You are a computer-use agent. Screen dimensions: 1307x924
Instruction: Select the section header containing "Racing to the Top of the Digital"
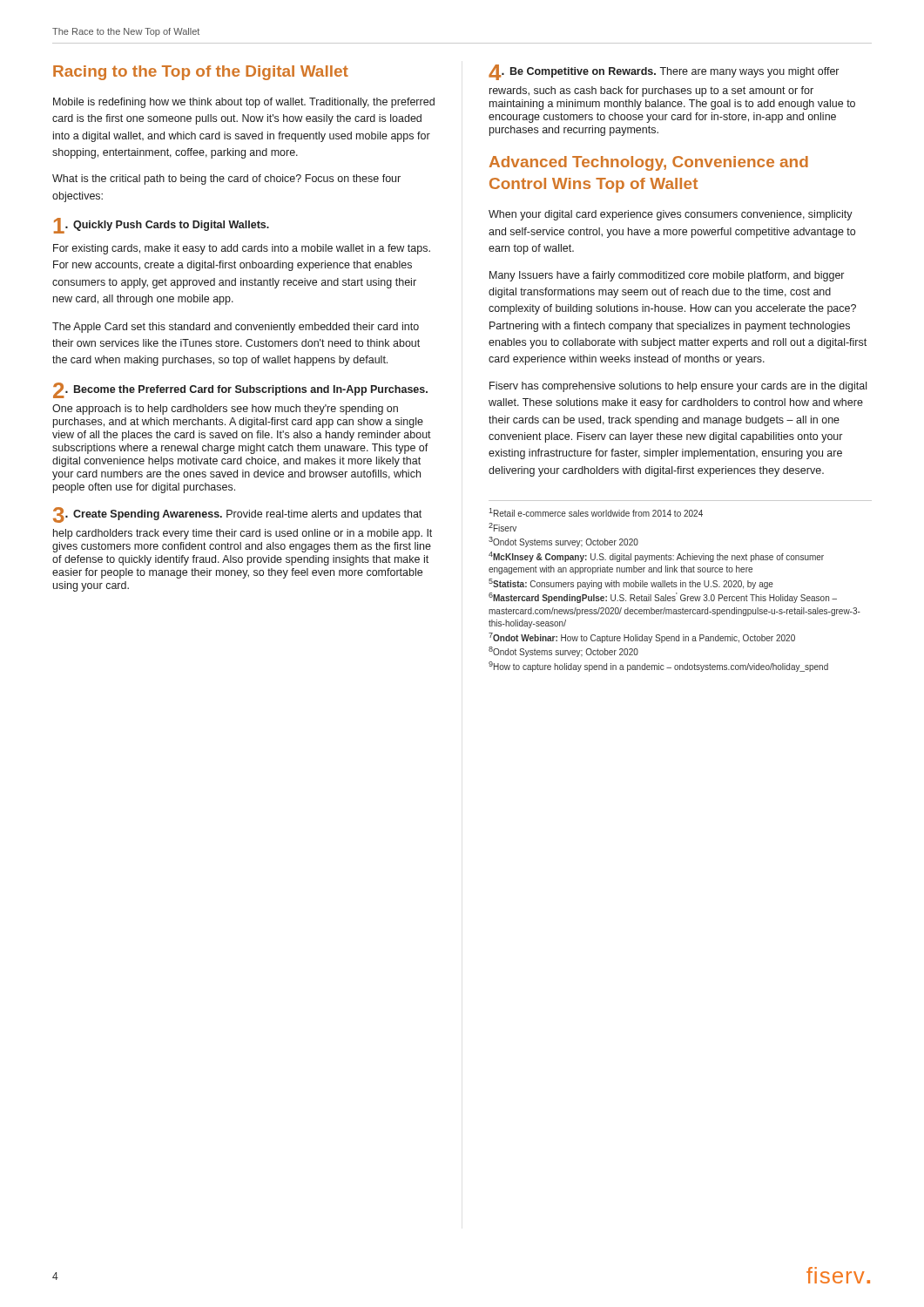click(x=244, y=71)
